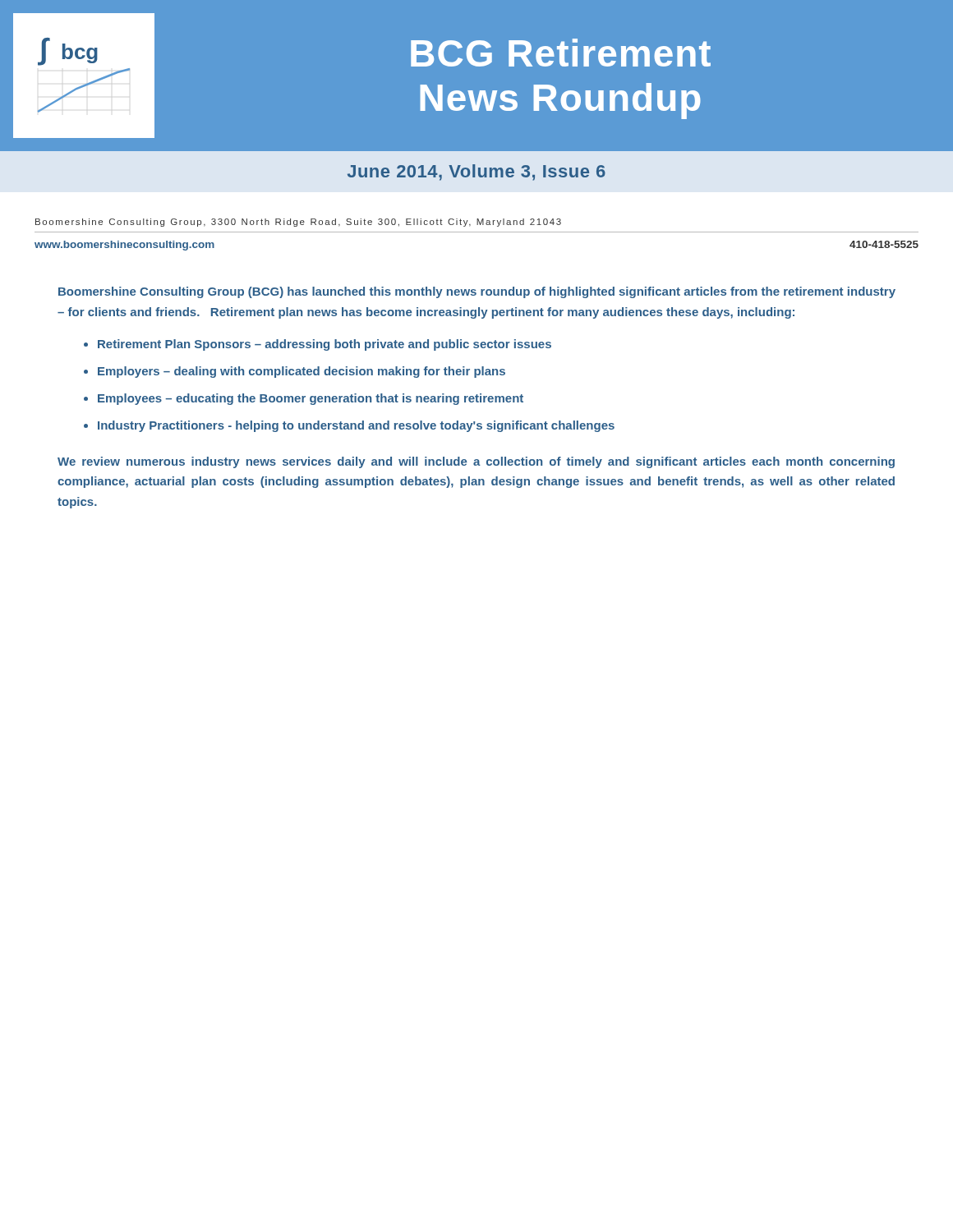
Task: Click on the passage starting "June 2014, Volume 3, Issue 6"
Action: [476, 171]
